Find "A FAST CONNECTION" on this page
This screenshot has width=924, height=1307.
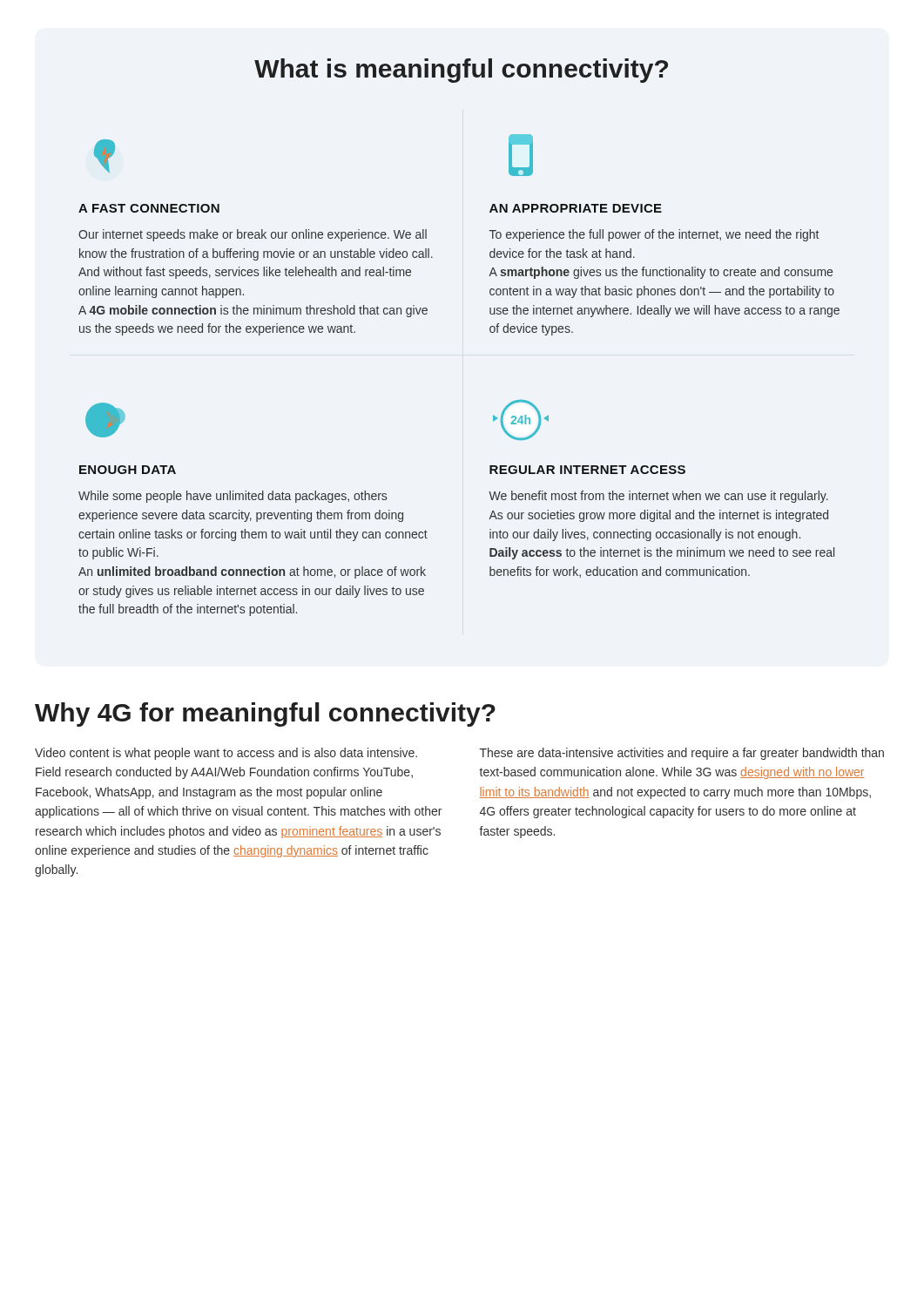pyautogui.click(x=149, y=208)
